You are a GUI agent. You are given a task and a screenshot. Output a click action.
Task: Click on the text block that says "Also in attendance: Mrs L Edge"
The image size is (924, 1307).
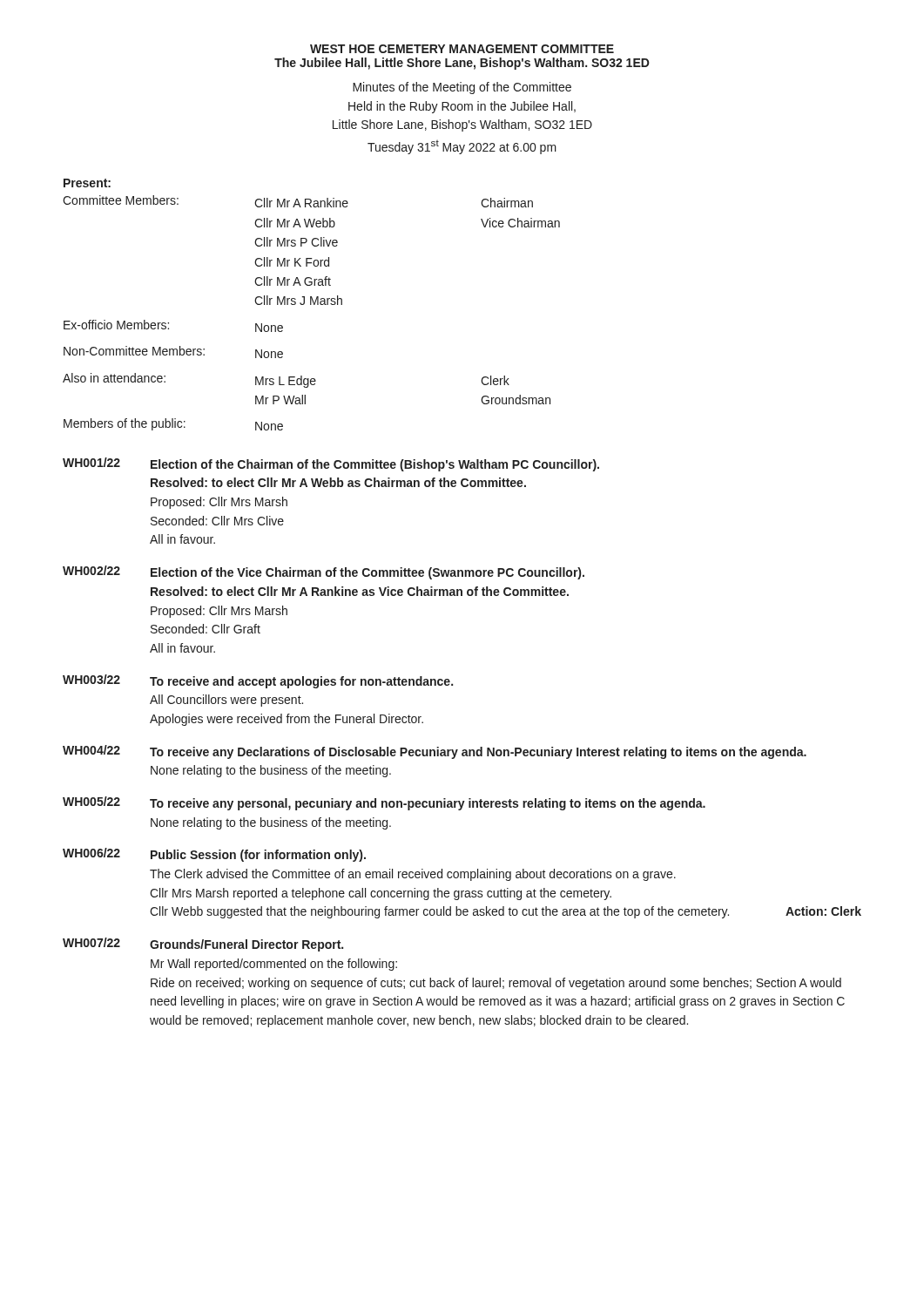[286, 380]
